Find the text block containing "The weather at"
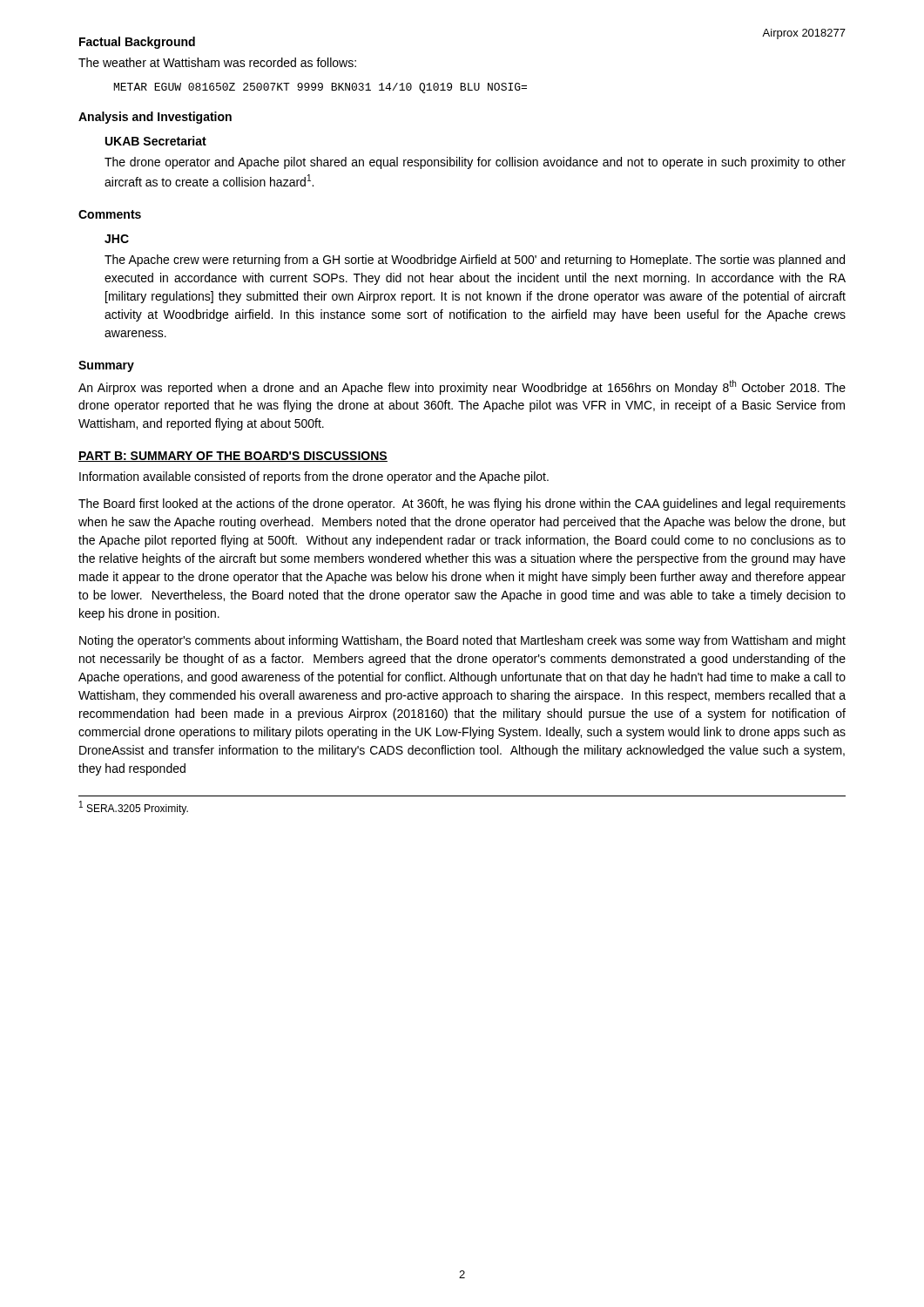This screenshot has width=924, height=1307. point(218,63)
